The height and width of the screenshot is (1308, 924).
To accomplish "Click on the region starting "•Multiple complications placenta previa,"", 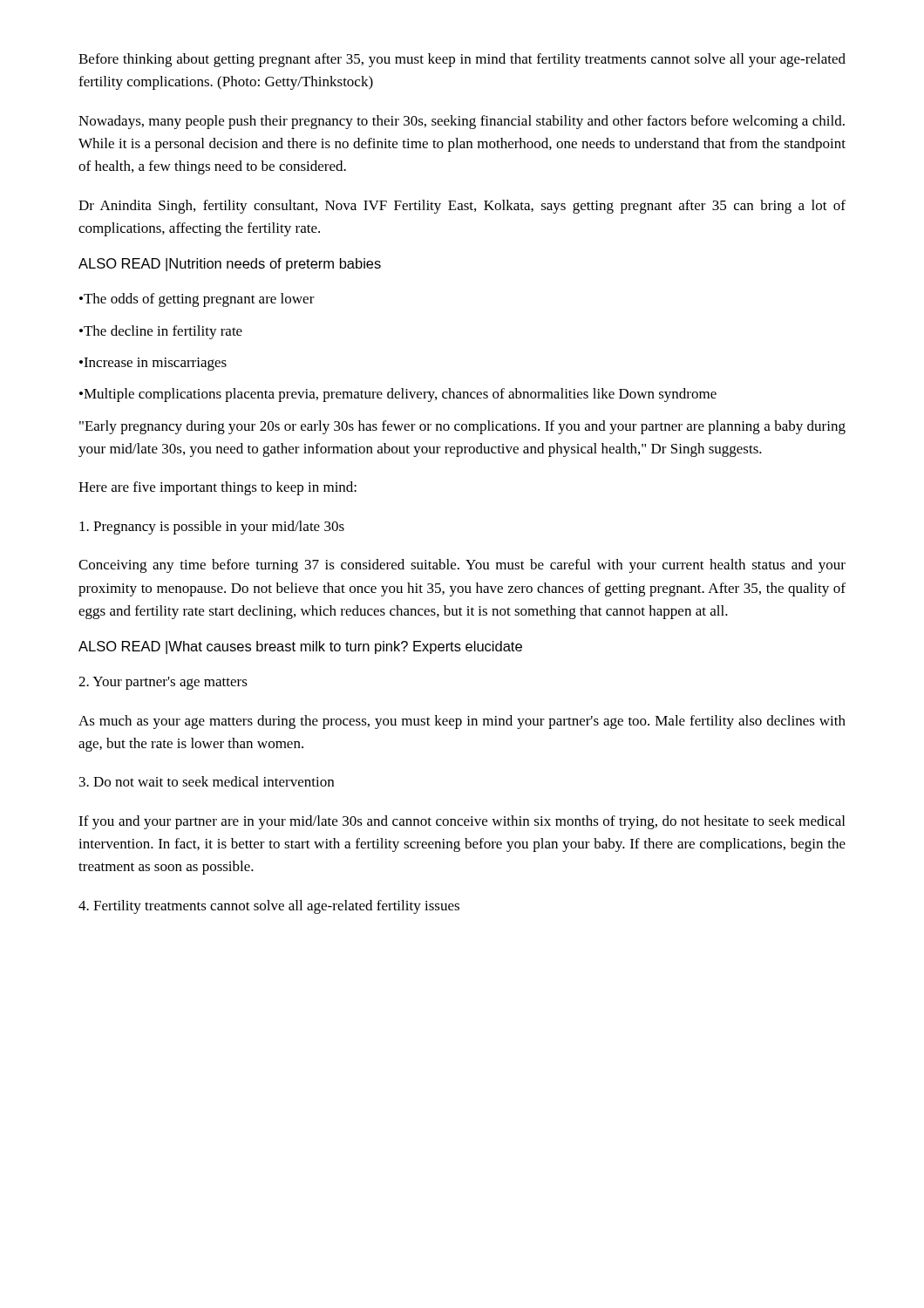I will pyautogui.click(x=398, y=394).
